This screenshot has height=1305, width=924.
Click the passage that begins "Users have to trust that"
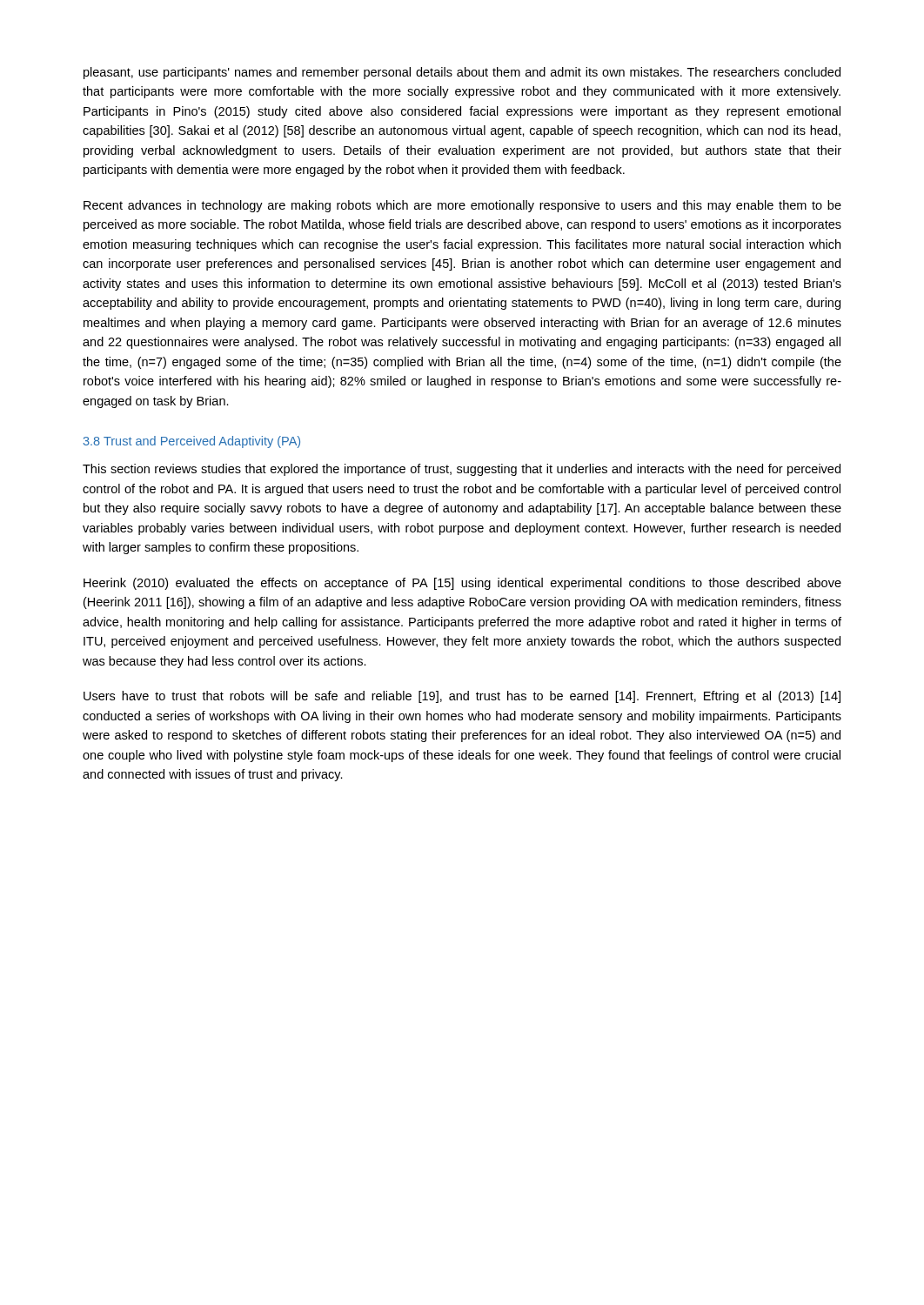tap(462, 735)
